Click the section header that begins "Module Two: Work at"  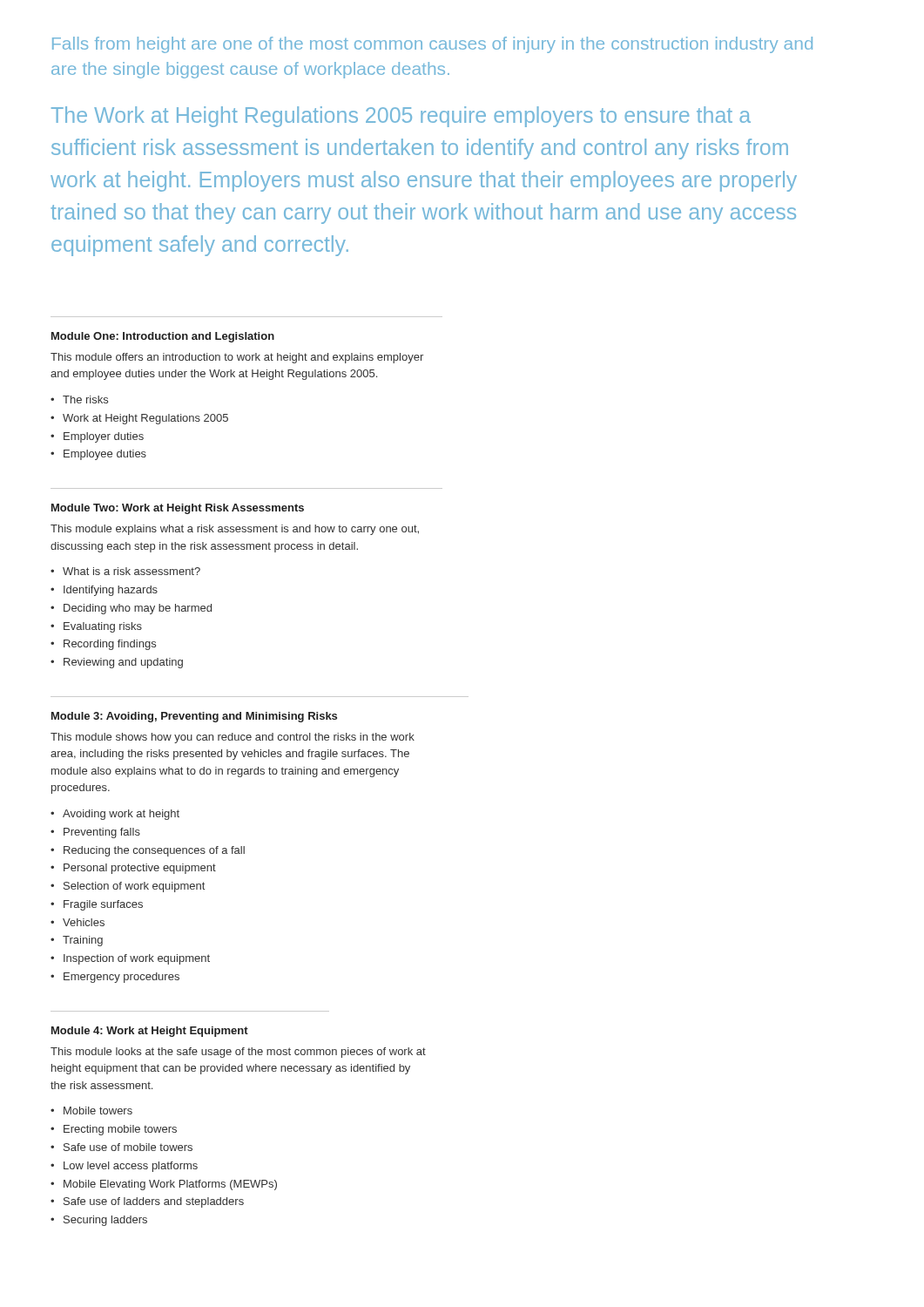pyautogui.click(x=178, y=508)
